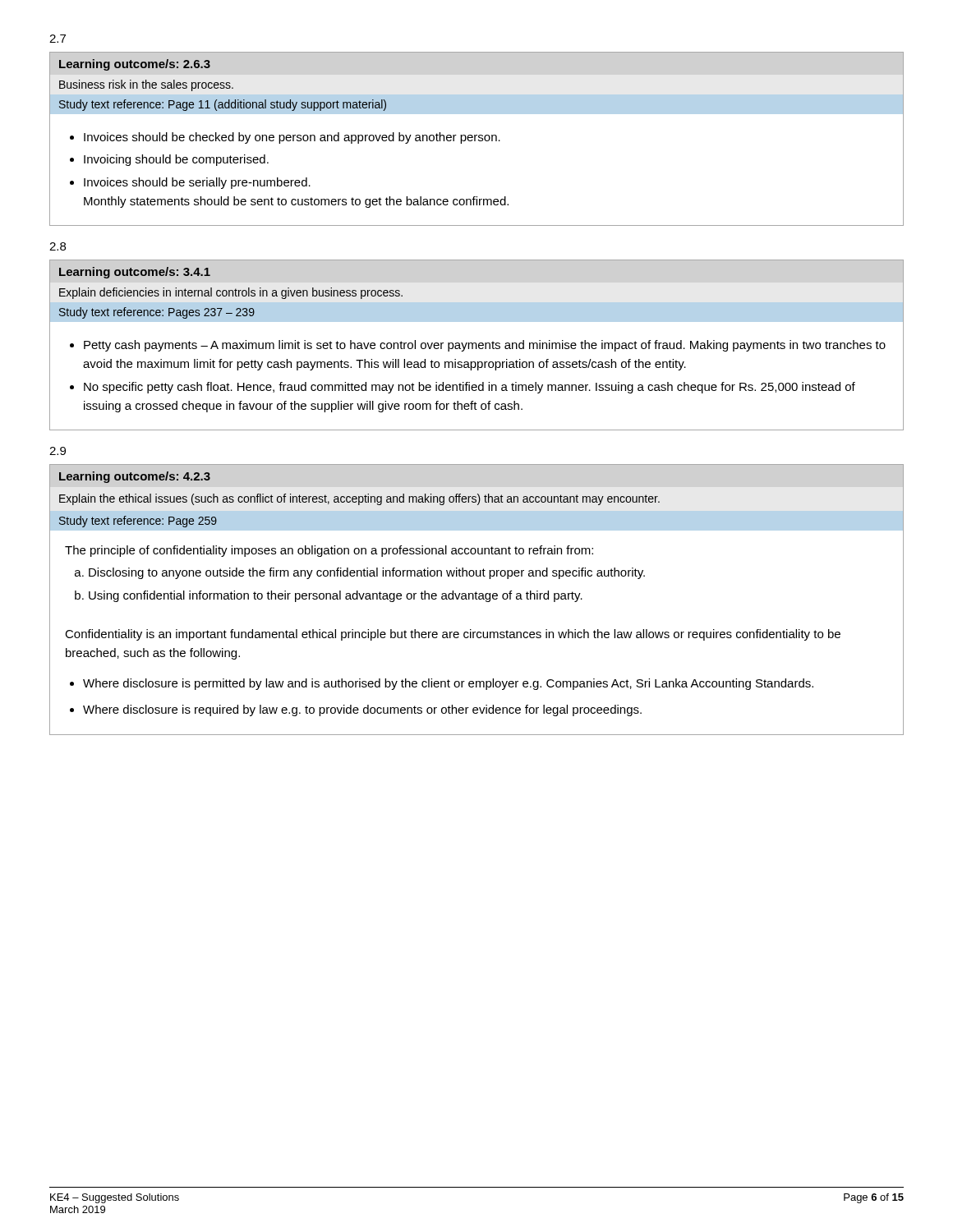Select the table that reads "Learning outcome/s: 3.4.1 Explain deficiencies"

click(x=476, y=345)
